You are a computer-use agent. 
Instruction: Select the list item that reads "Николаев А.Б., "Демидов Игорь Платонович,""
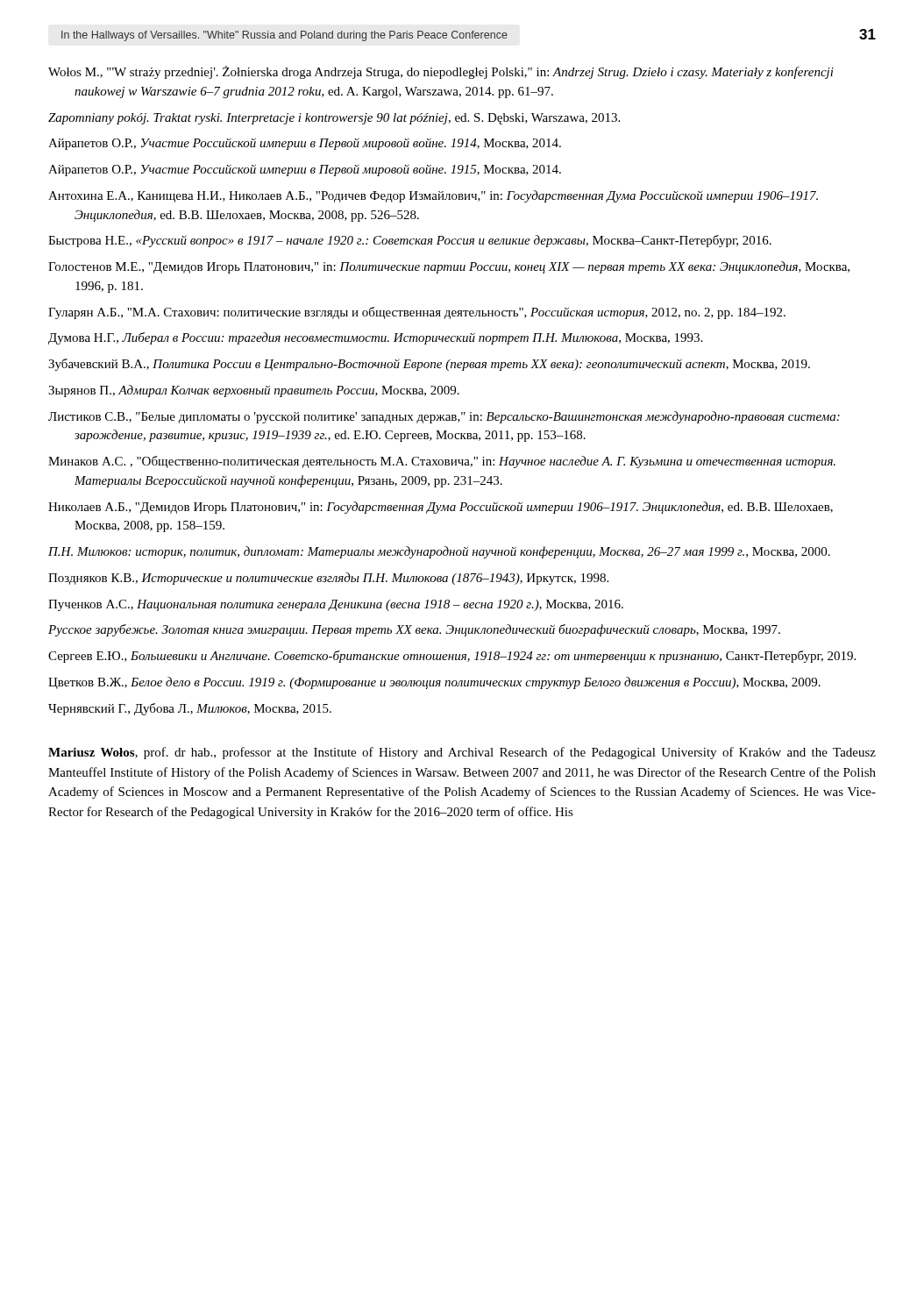click(x=441, y=516)
